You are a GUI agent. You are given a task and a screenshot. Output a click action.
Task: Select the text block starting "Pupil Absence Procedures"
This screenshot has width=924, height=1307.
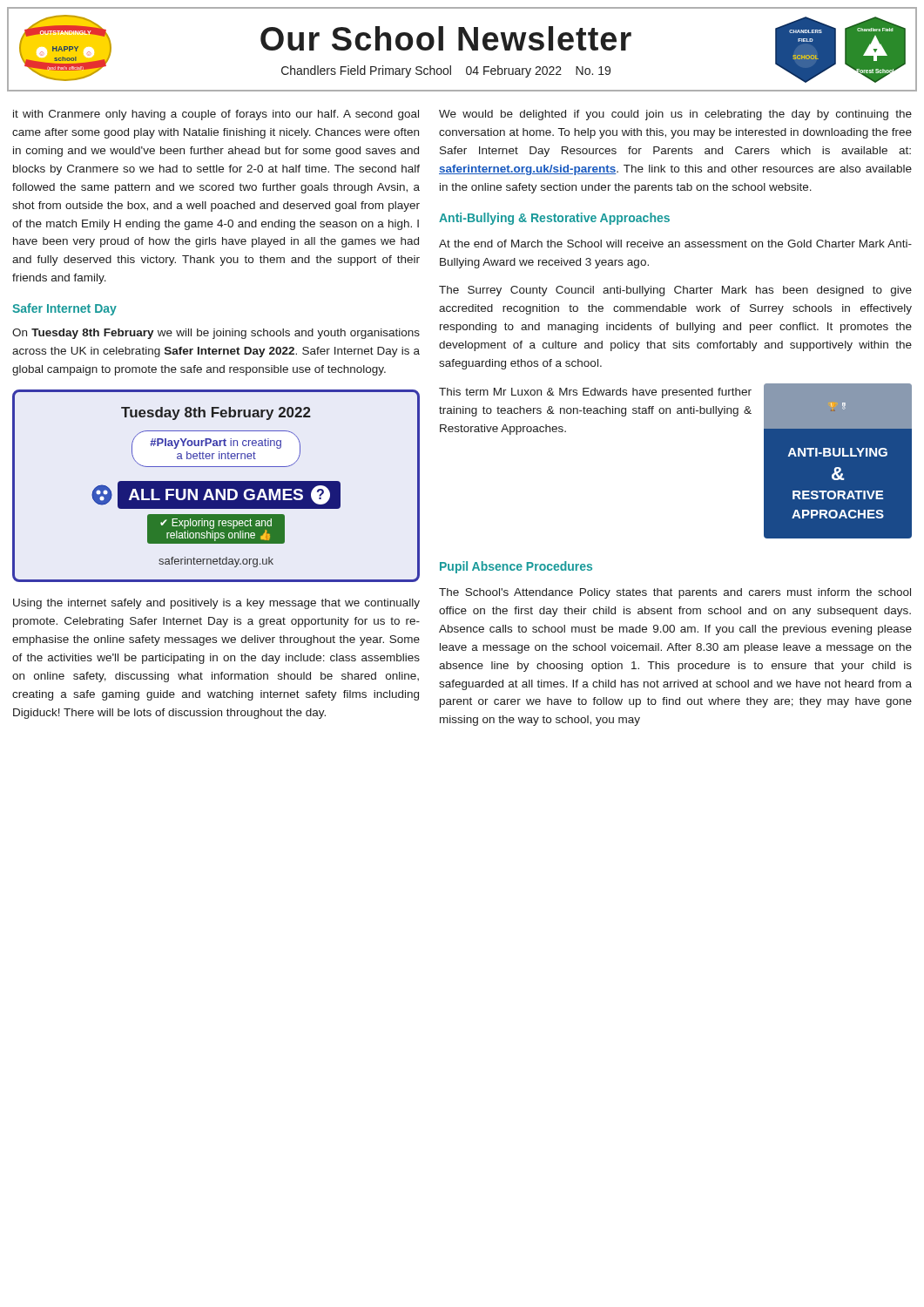tap(516, 566)
